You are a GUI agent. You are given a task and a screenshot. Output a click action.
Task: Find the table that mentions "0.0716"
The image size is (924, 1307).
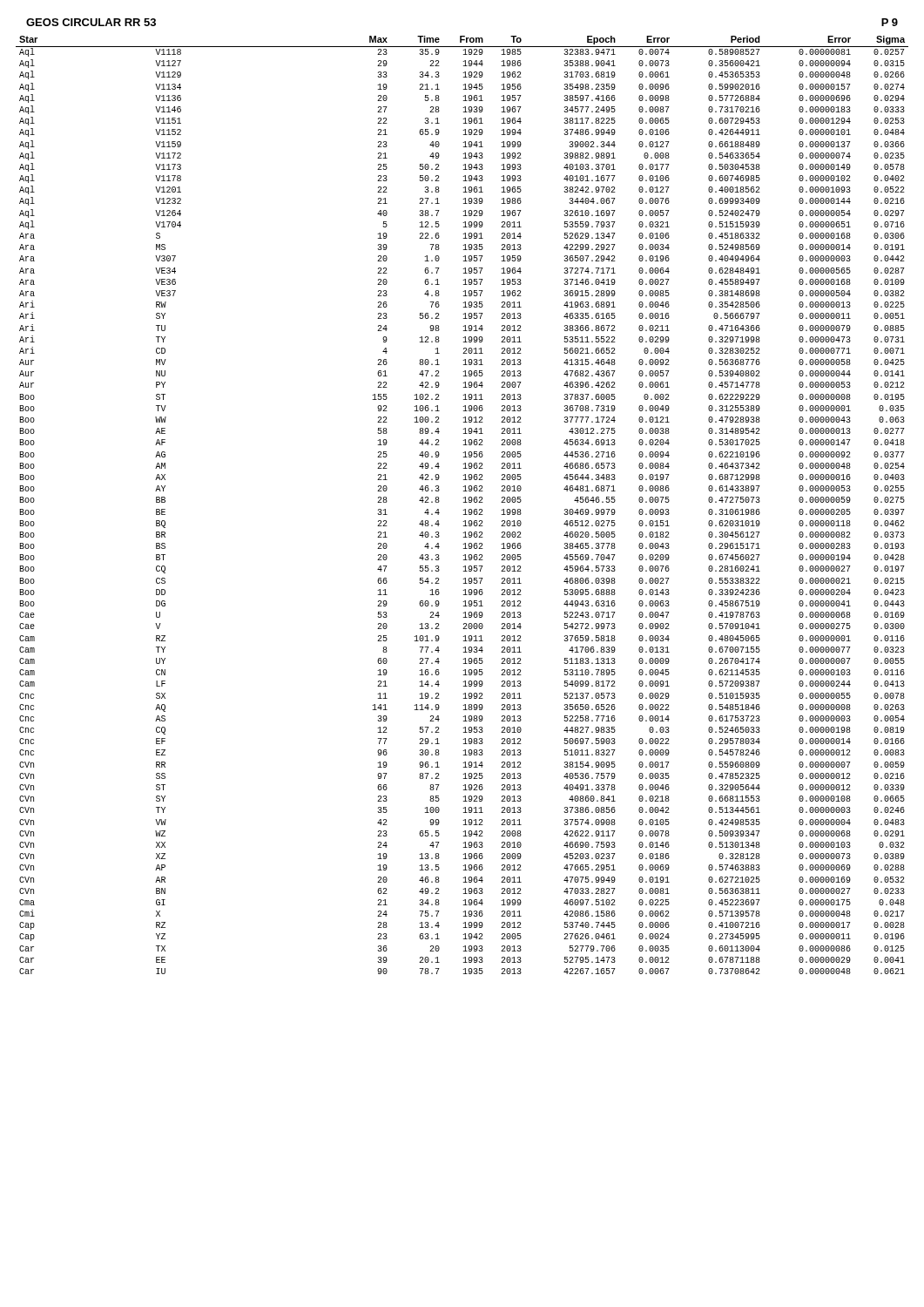pos(462,505)
